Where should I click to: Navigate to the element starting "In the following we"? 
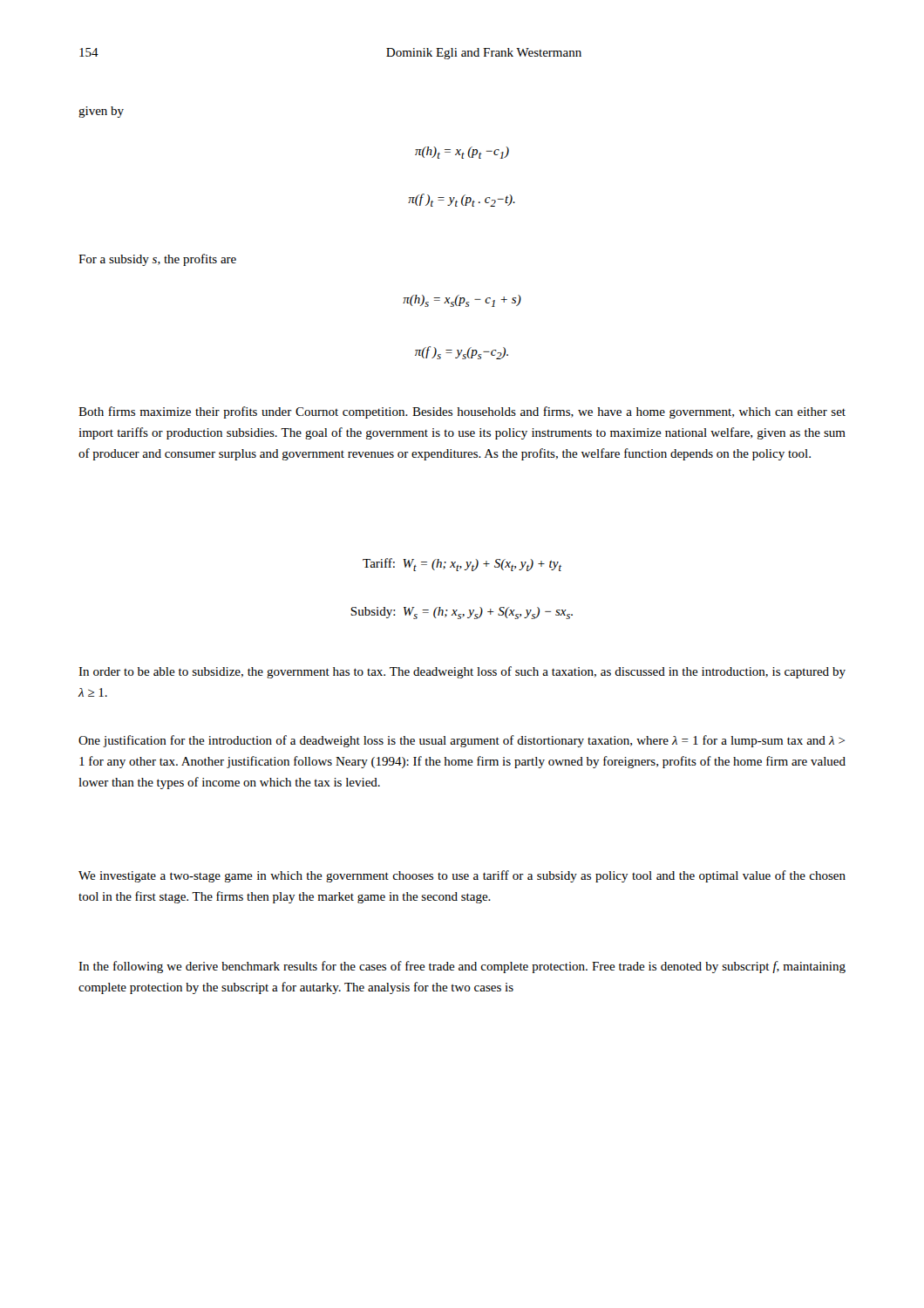click(462, 977)
